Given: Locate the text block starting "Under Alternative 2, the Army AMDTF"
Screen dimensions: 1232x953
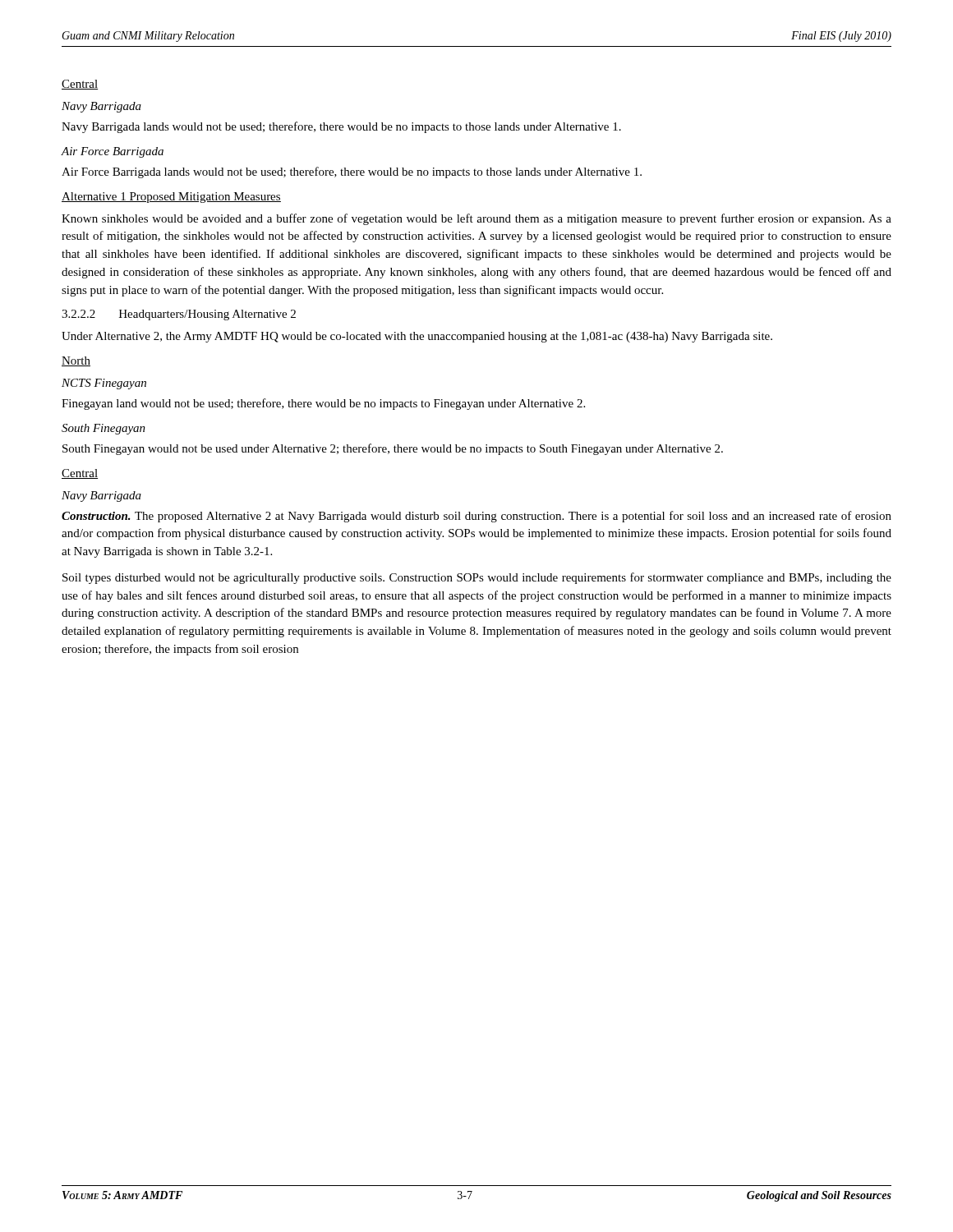Looking at the screenshot, I should click(476, 337).
